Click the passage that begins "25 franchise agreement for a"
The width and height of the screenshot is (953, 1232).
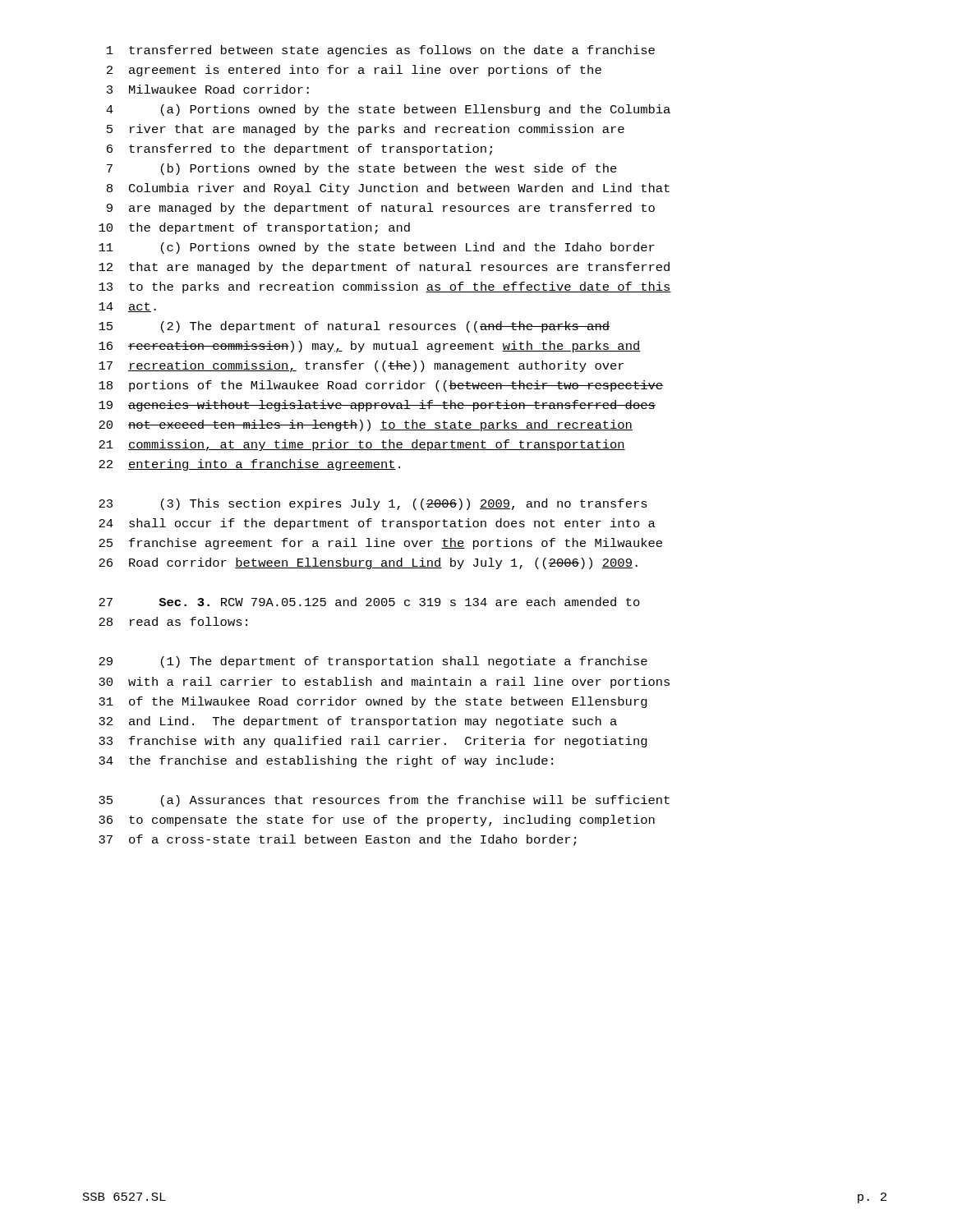pos(485,544)
